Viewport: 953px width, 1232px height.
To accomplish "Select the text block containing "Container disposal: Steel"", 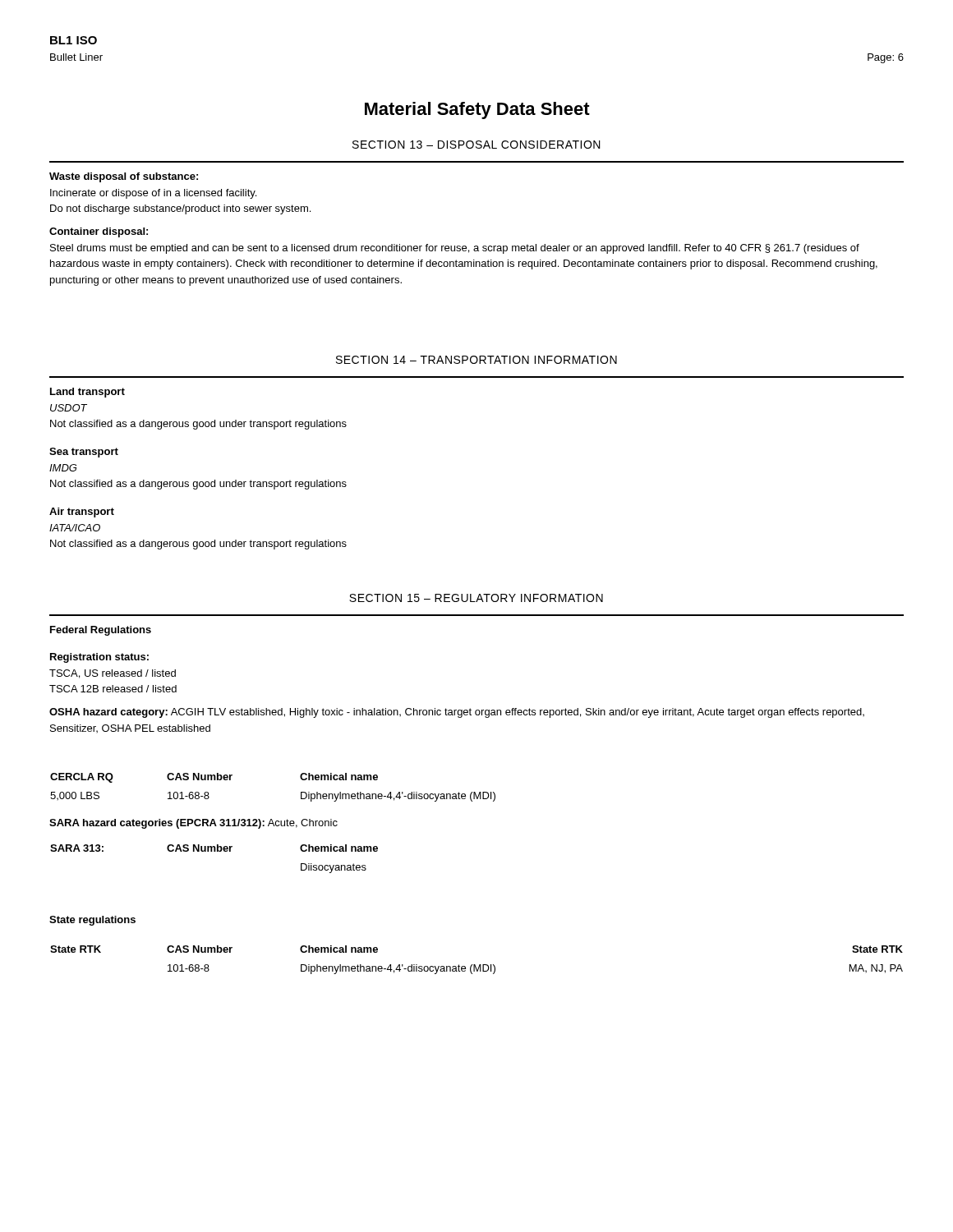I will 464,255.
